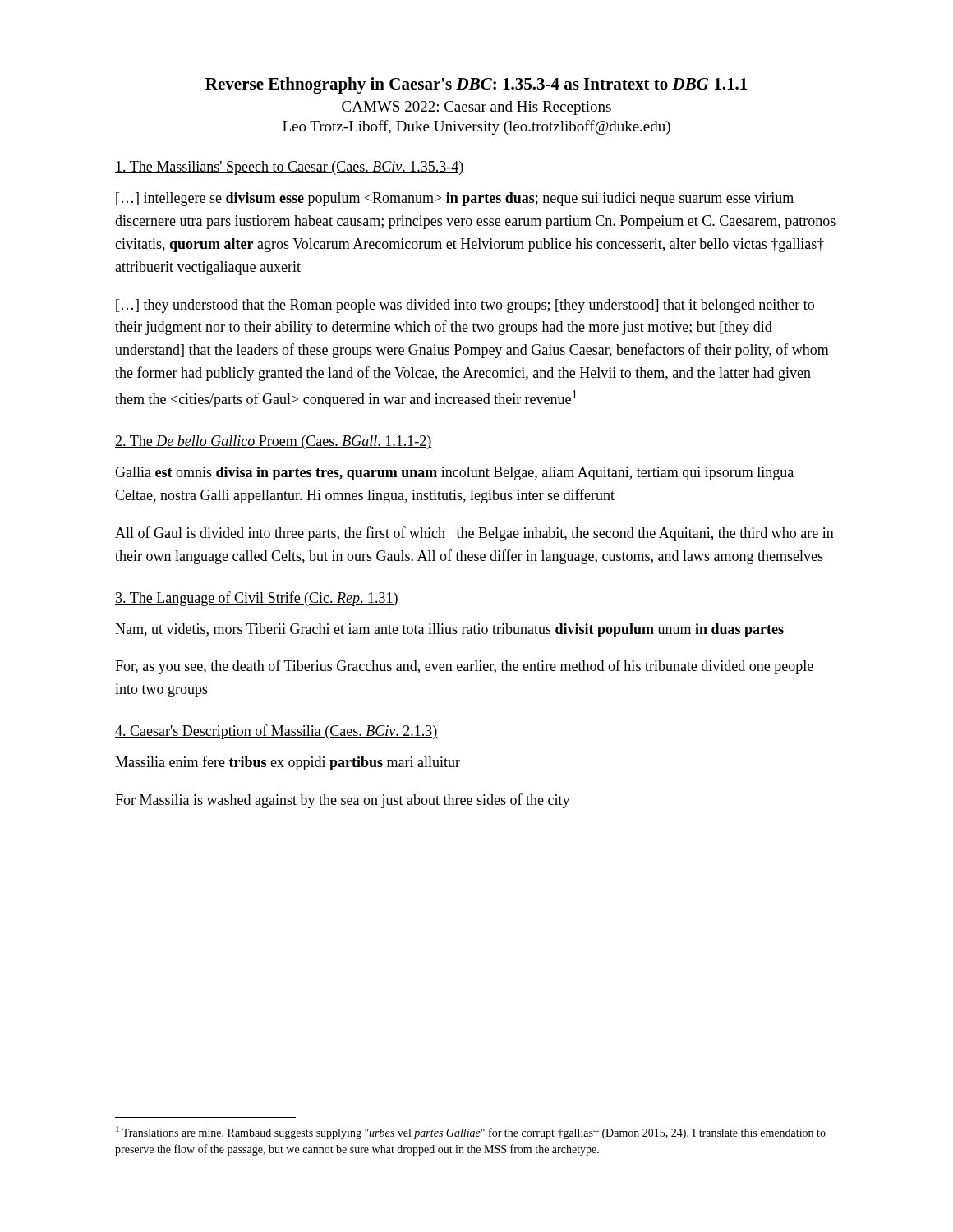This screenshot has height=1232, width=953.
Task: Find the text starting "[…] intellegere se divisum esse populum in"
Action: [x=475, y=232]
